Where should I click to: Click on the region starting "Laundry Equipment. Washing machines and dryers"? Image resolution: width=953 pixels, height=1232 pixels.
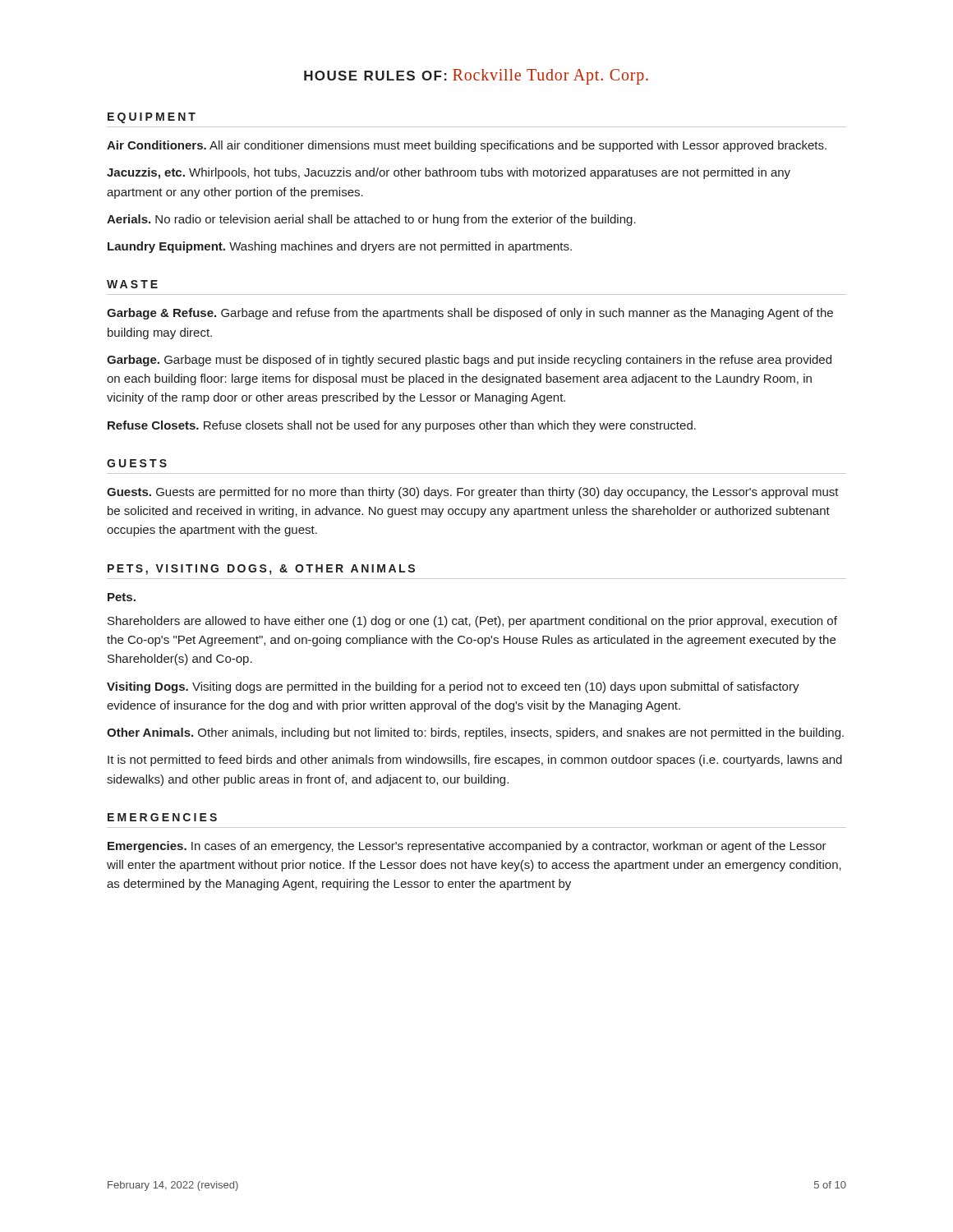coord(340,246)
